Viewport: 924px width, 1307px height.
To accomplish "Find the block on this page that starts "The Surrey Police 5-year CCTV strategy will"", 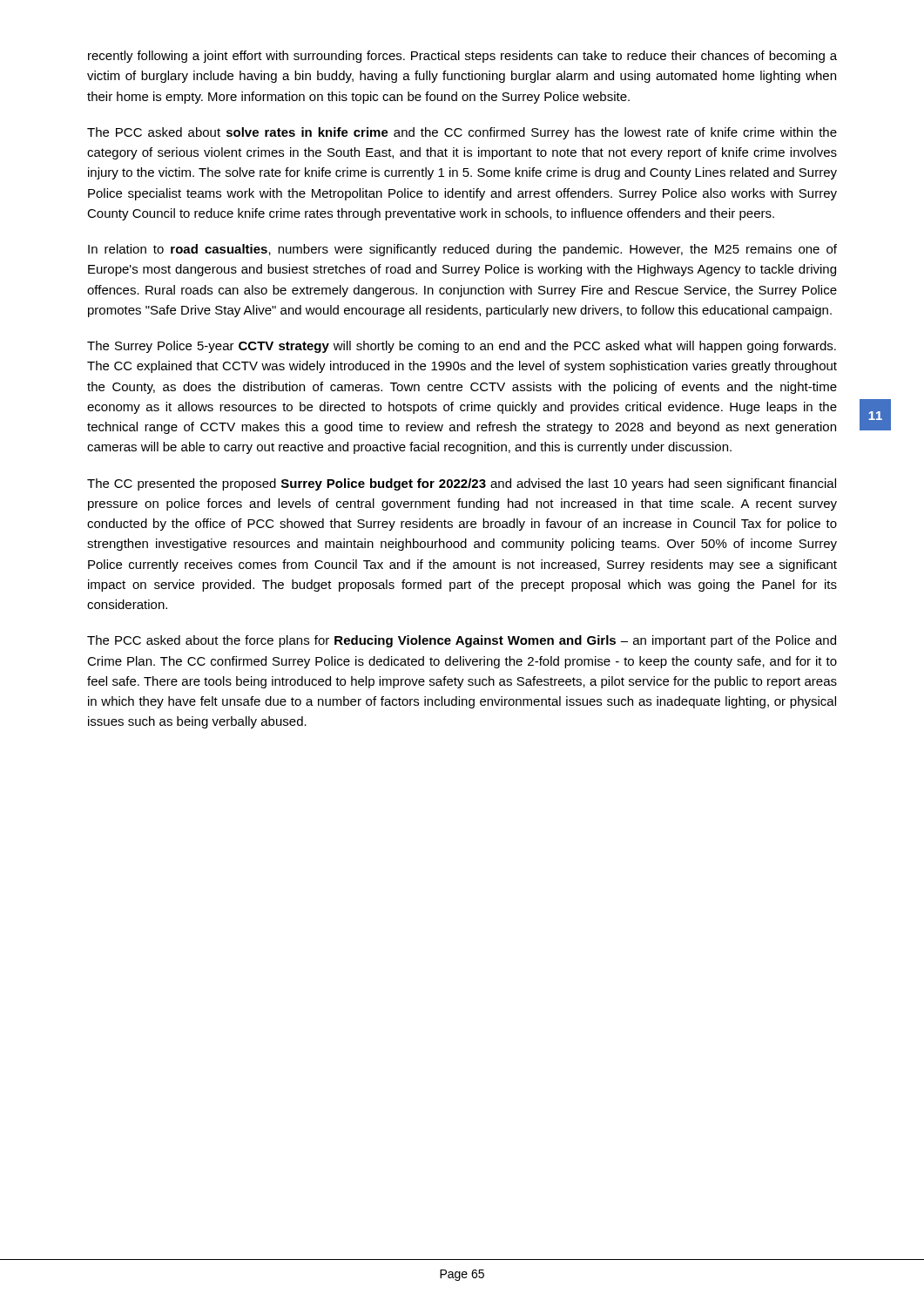I will pos(462,396).
